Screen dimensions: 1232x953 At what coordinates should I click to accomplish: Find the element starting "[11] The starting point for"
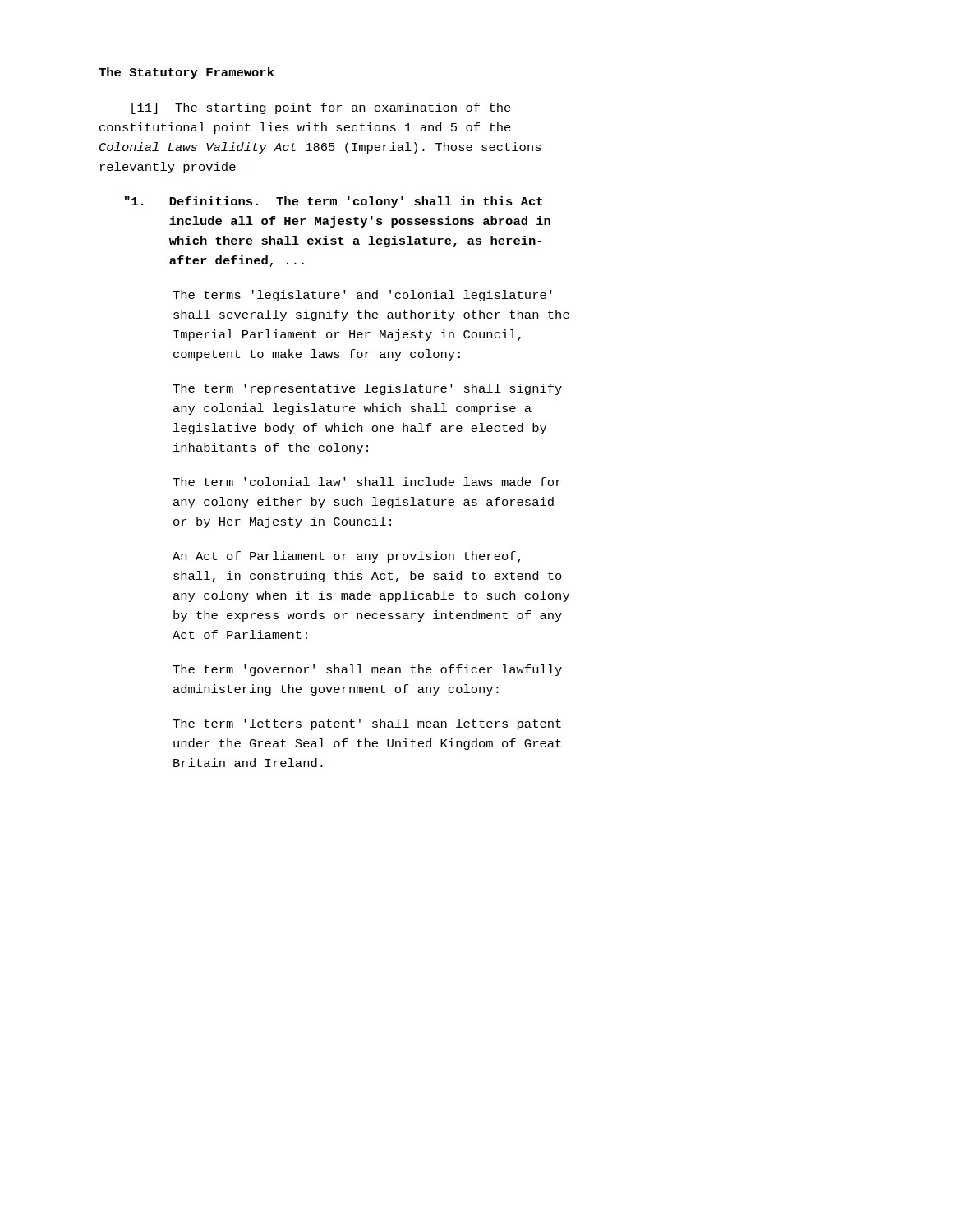point(320,138)
